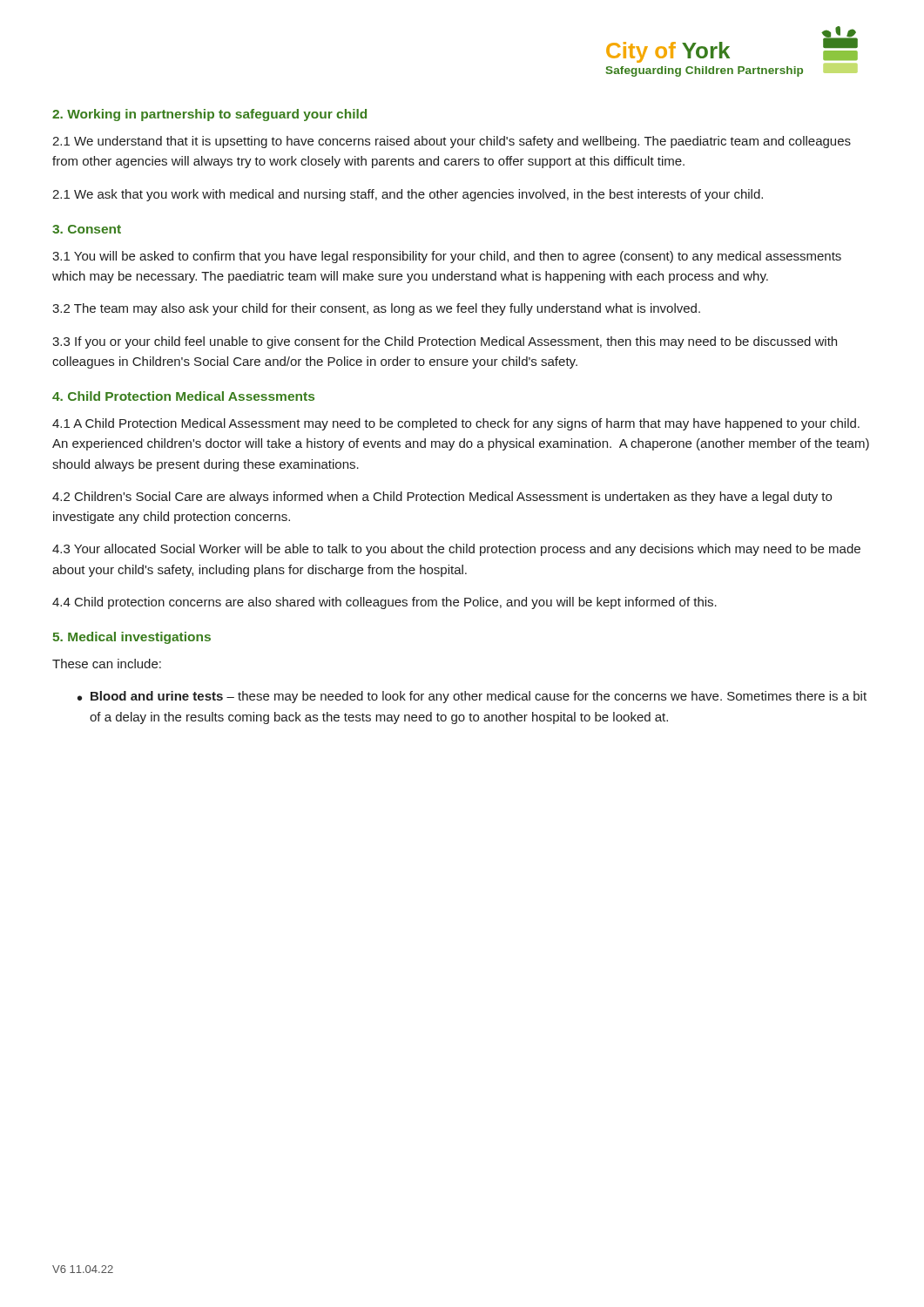Click the section header that begins "4. Child Protection"

click(184, 396)
